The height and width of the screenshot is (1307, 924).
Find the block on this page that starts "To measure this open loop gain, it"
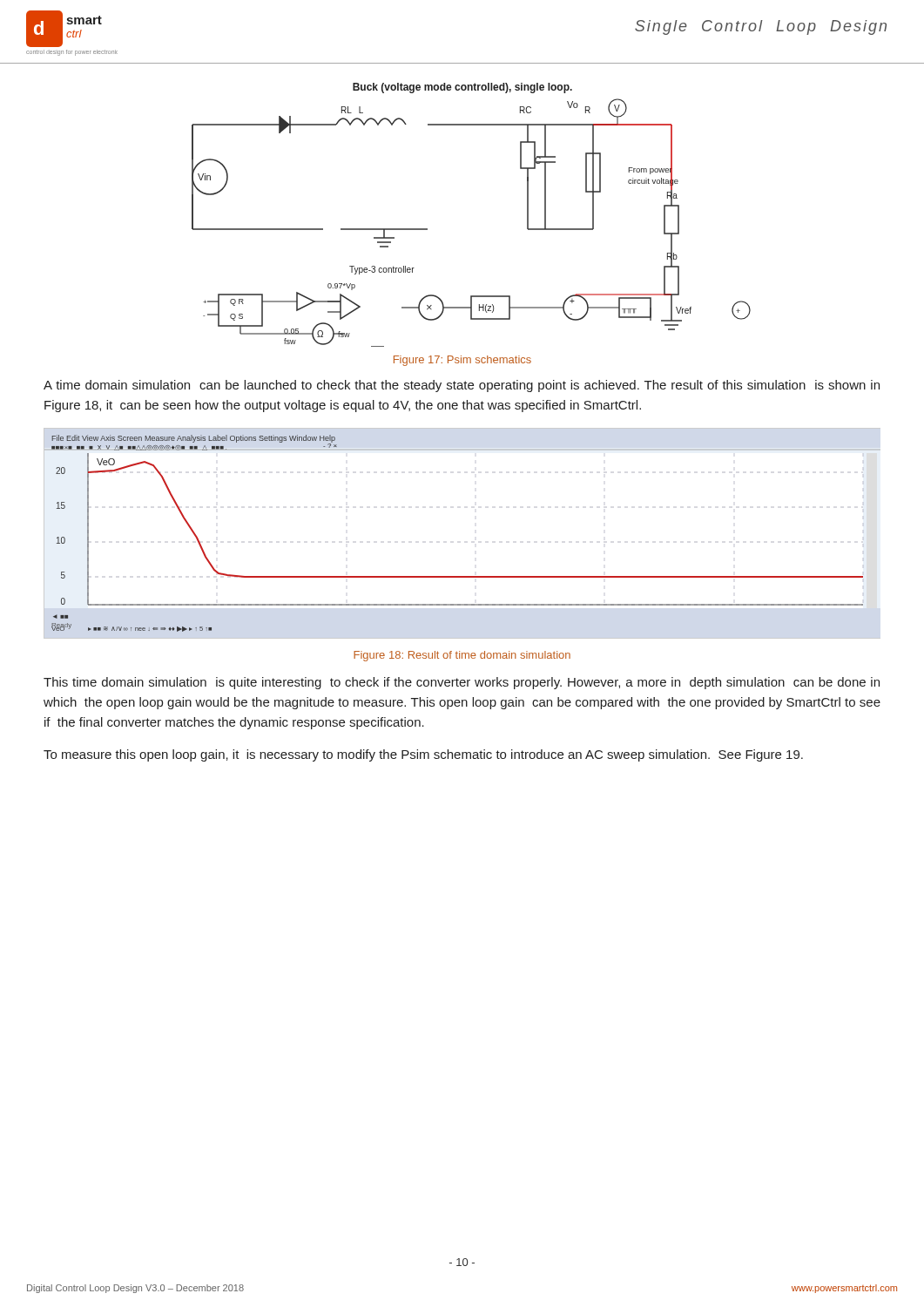(424, 754)
